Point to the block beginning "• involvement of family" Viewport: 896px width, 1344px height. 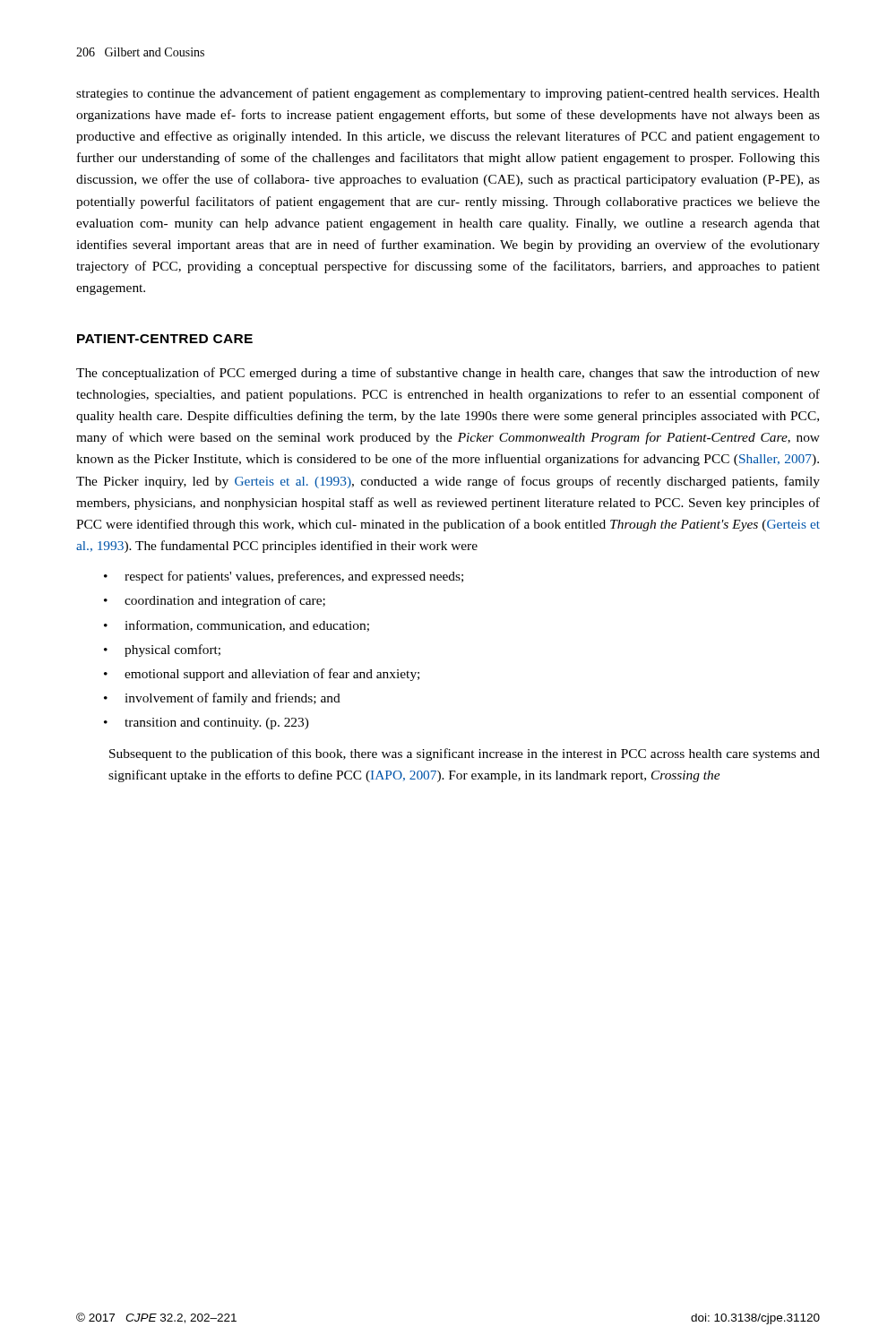point(222,698)
